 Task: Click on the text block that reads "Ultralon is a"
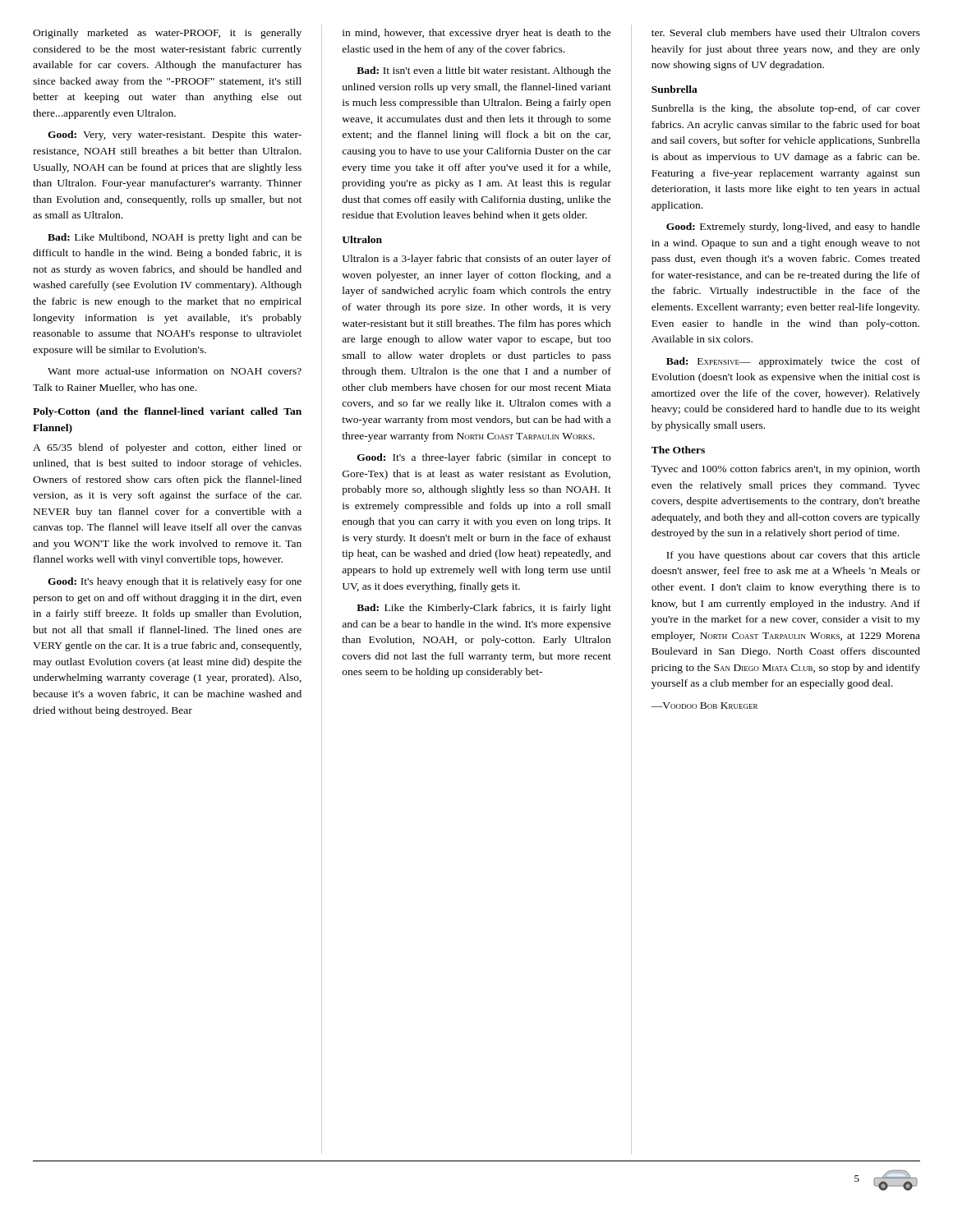[476, 465]
